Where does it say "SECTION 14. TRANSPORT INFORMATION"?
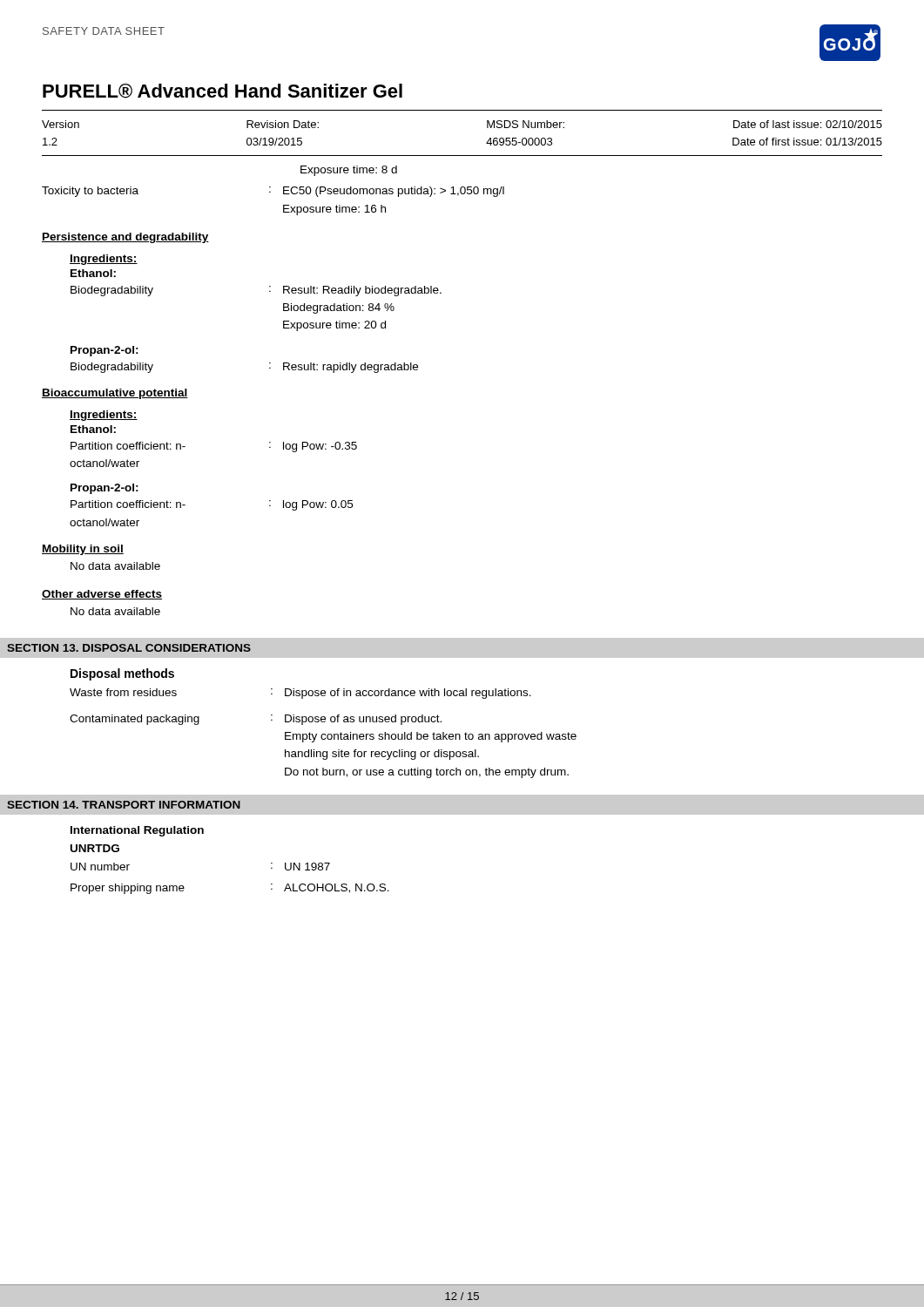 pyautogui.click(x=124, y=805)
